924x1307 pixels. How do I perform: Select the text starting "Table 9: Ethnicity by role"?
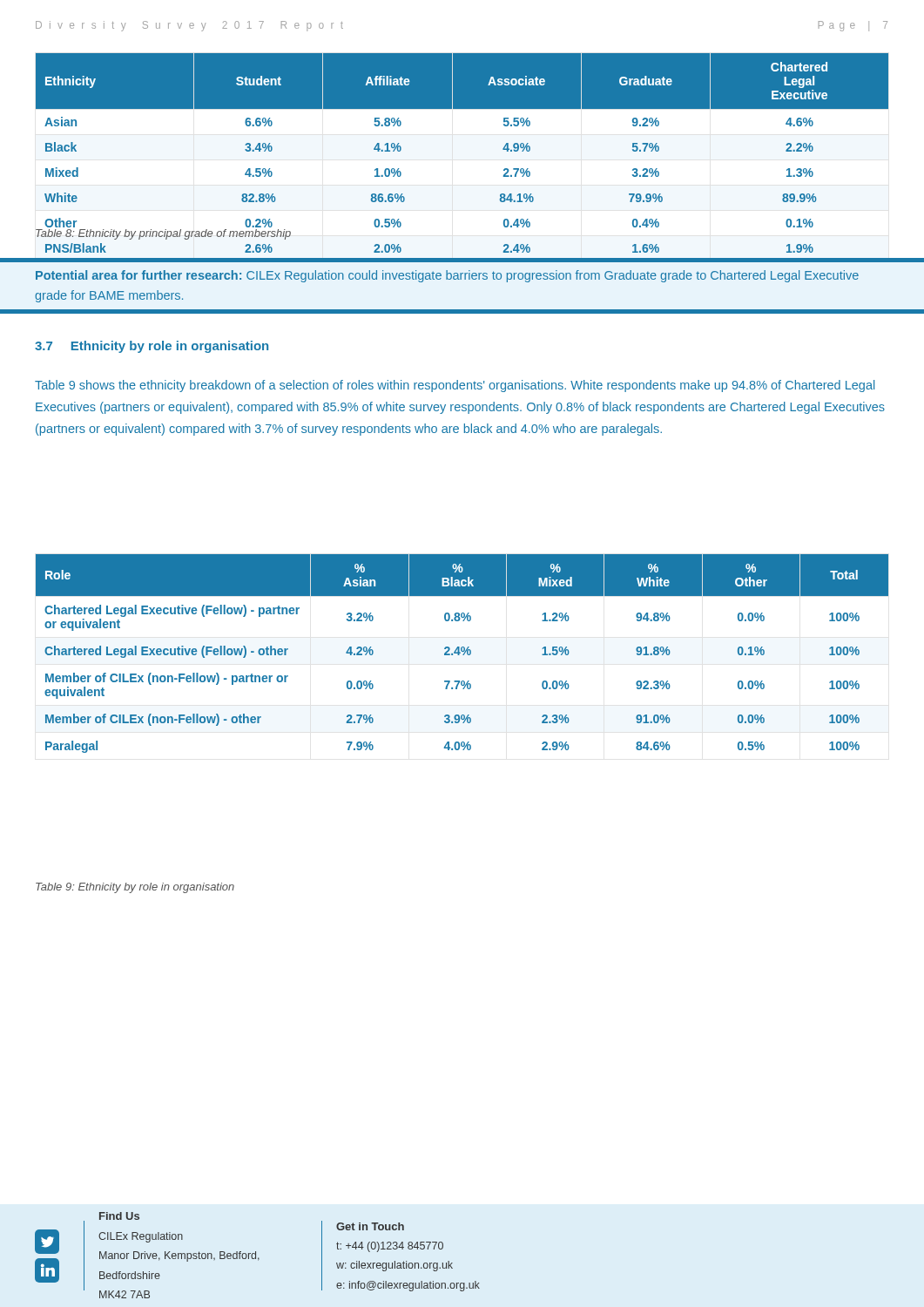(135, 887)
